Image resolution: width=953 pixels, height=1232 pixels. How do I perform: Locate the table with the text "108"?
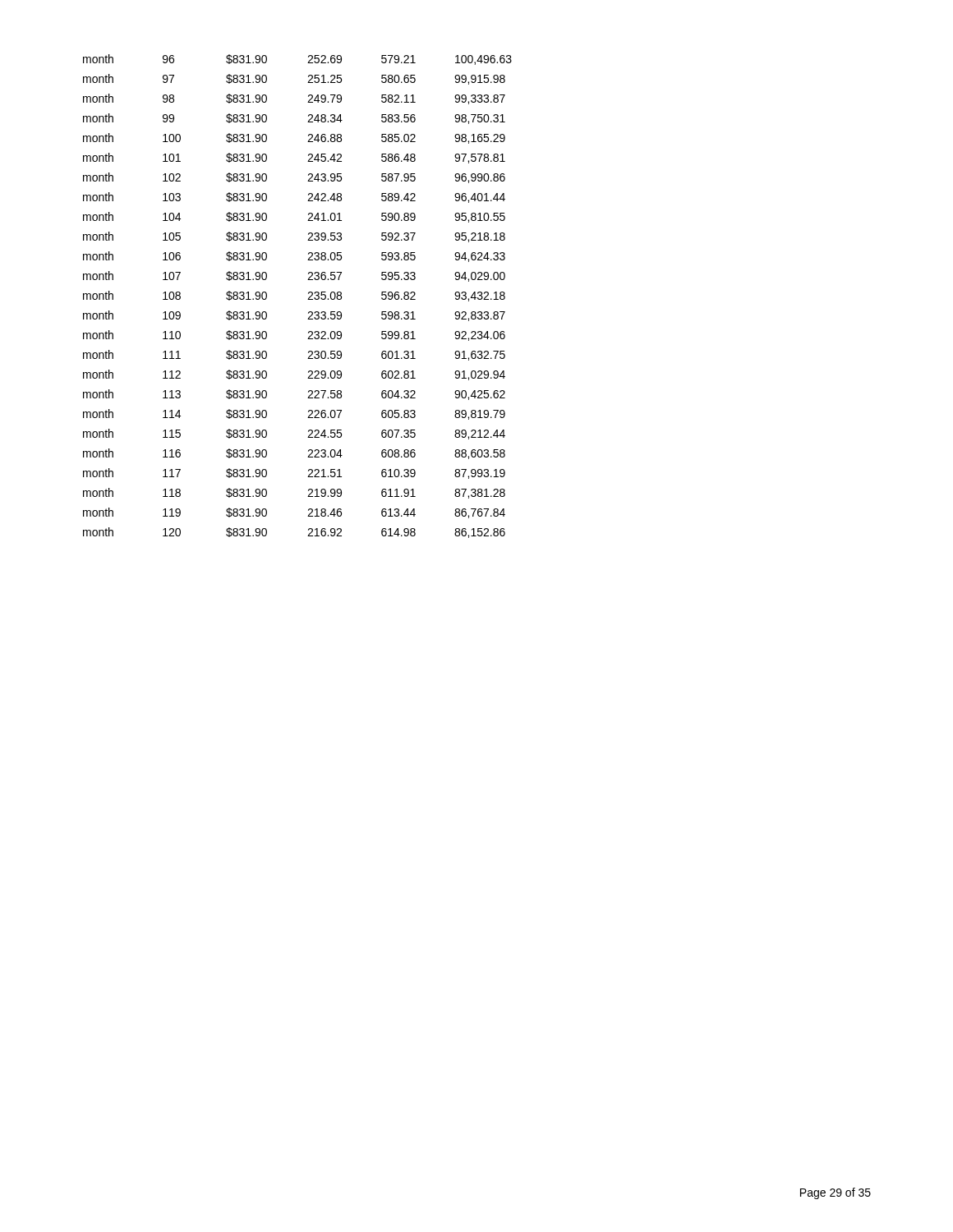pos(476,296)
